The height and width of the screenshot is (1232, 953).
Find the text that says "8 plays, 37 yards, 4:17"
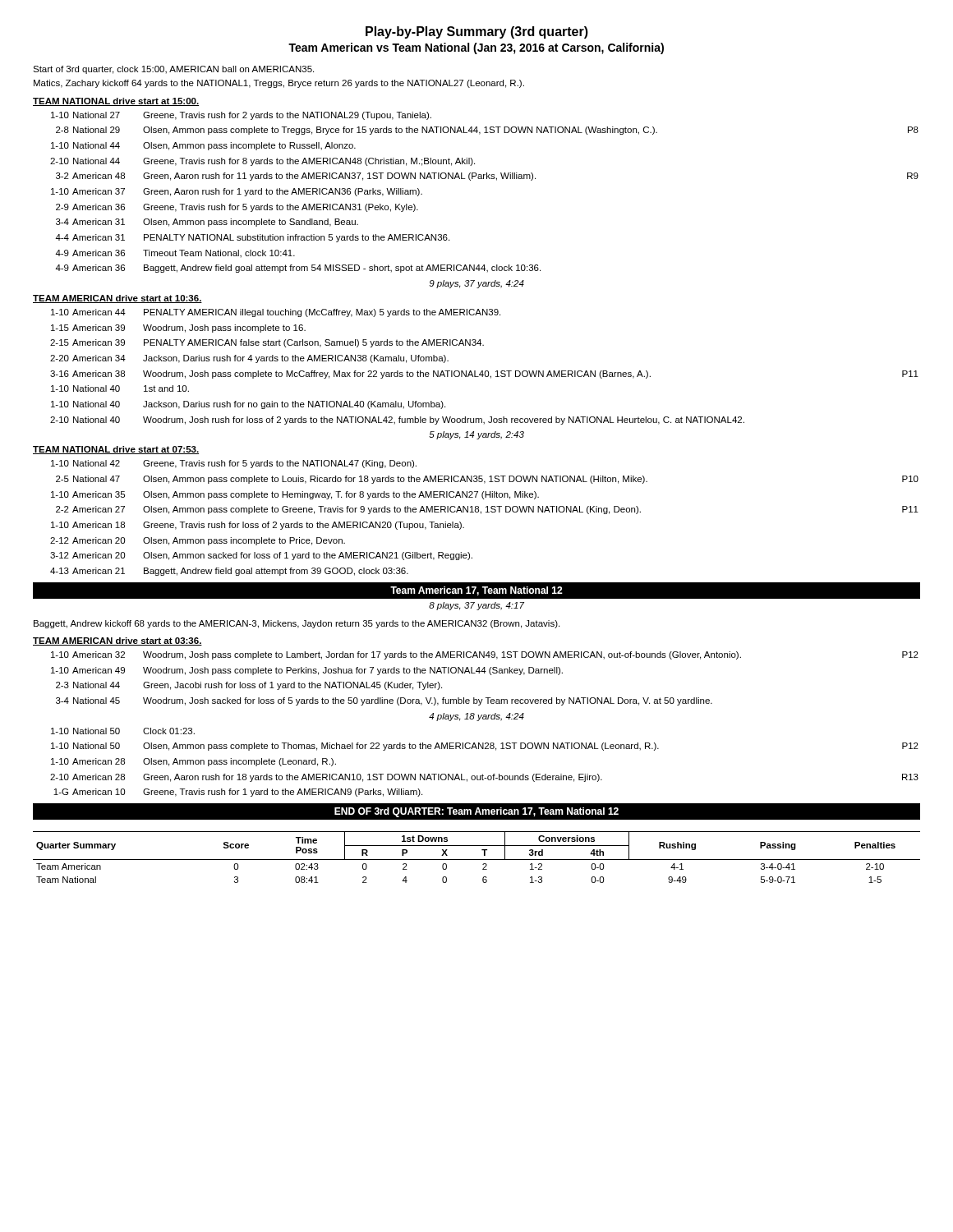point(476,605)
